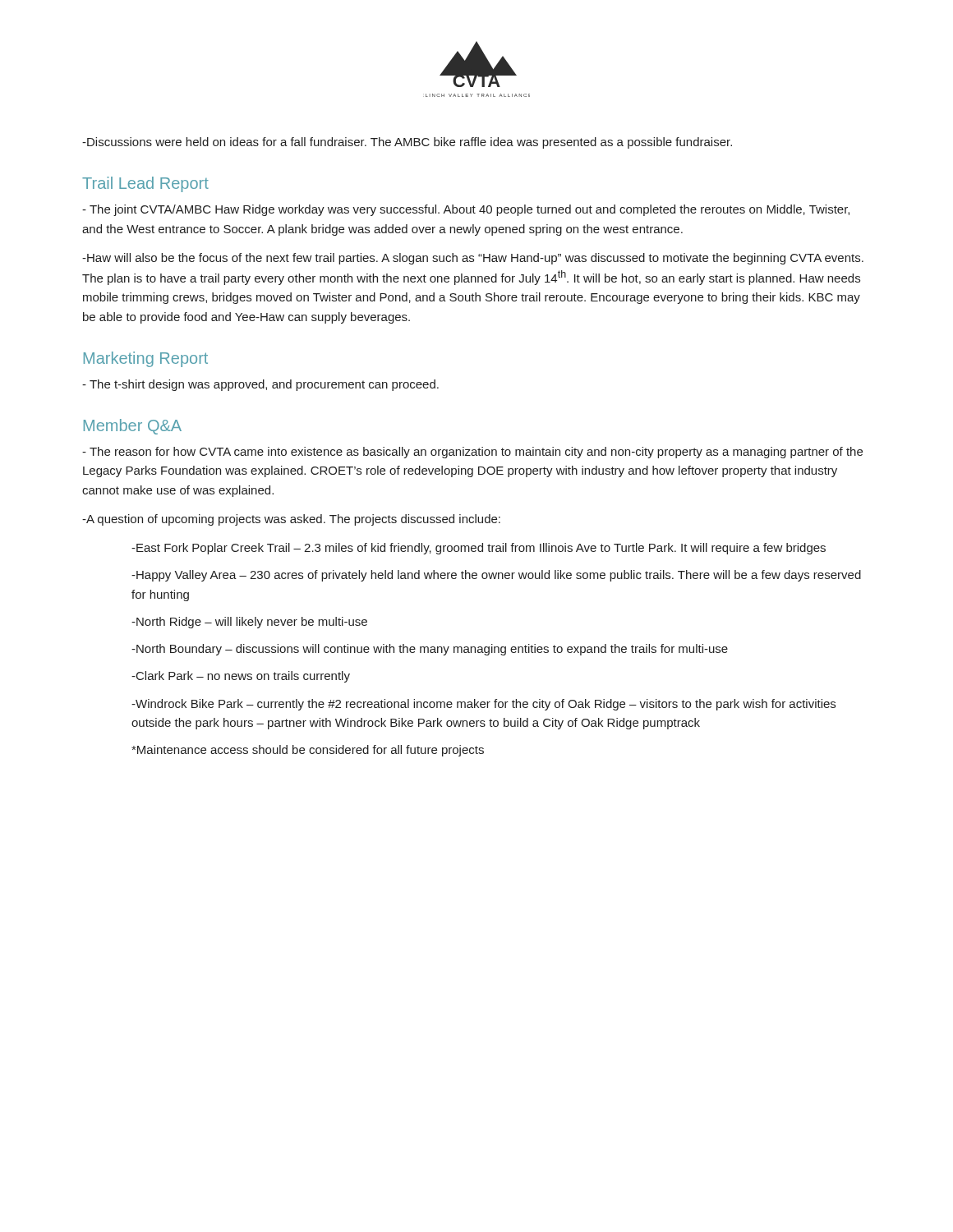Select the element starting "A question of upcoming projects was asked. The"

292,518
